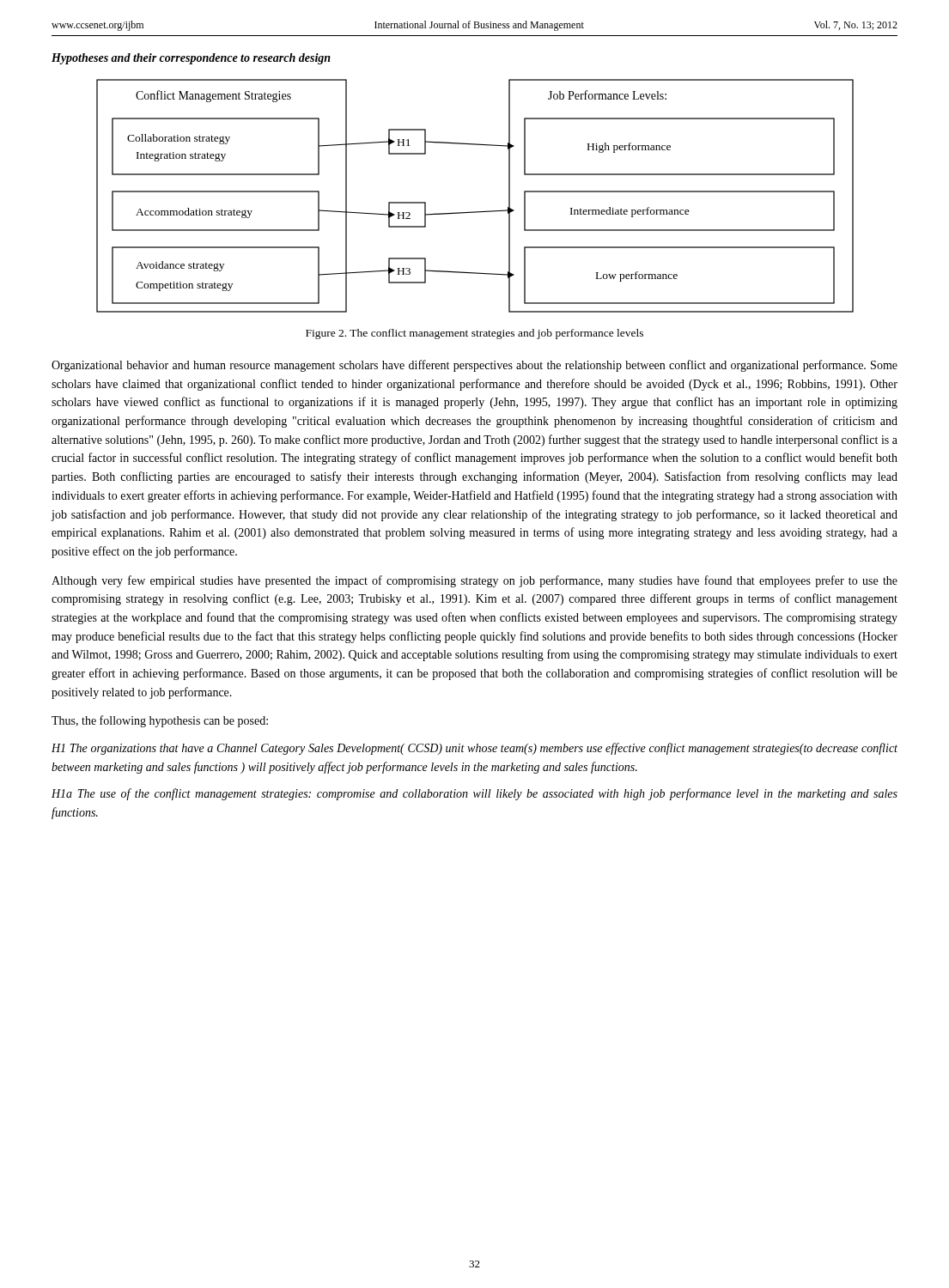Click on the section header that says "Hypotheses and their correspondence to"
The width and height of the screenshot is (949, 1288).
pos(191,58)
